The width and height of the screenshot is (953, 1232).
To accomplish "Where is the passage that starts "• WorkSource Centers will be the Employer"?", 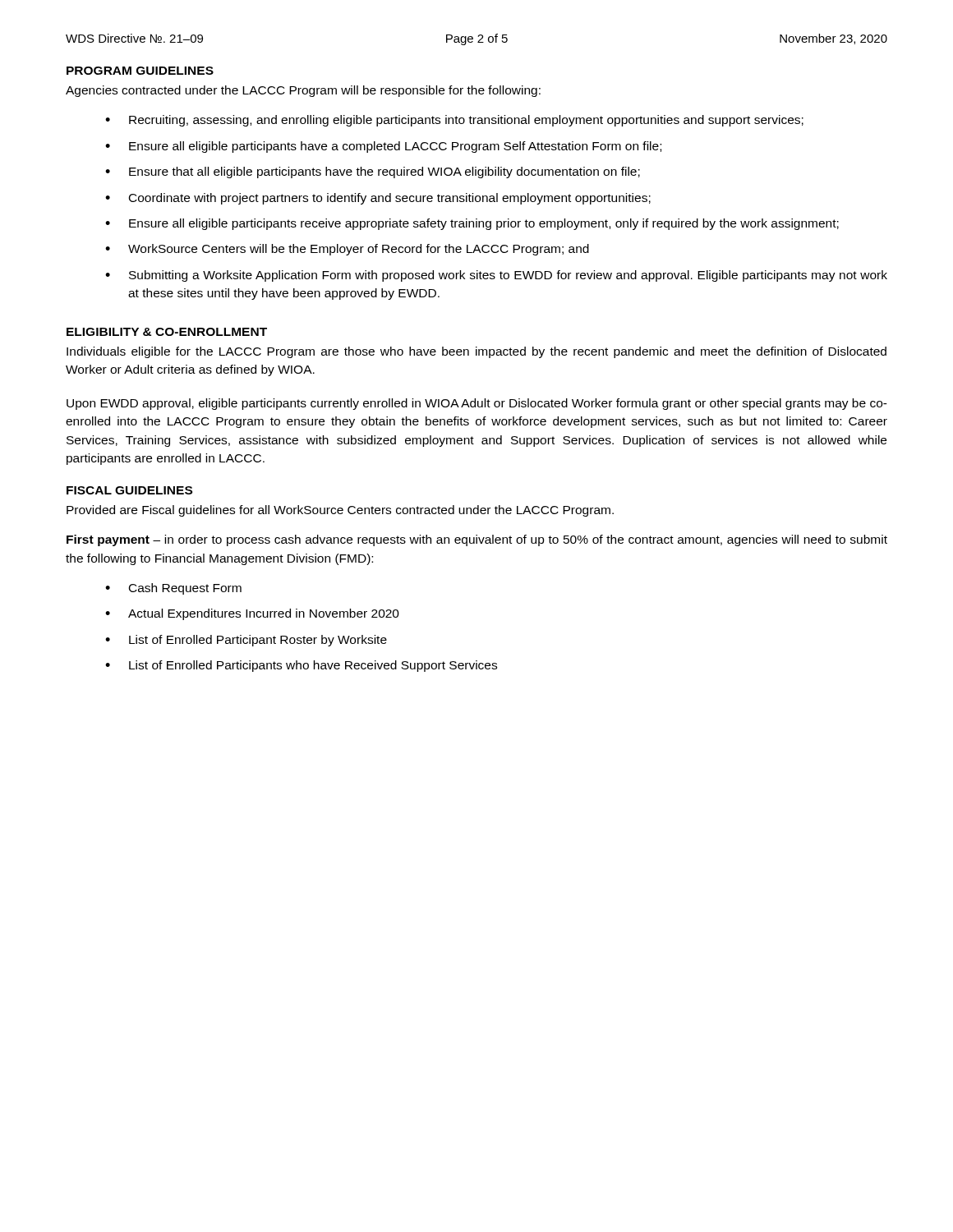I will pos(496,250).
